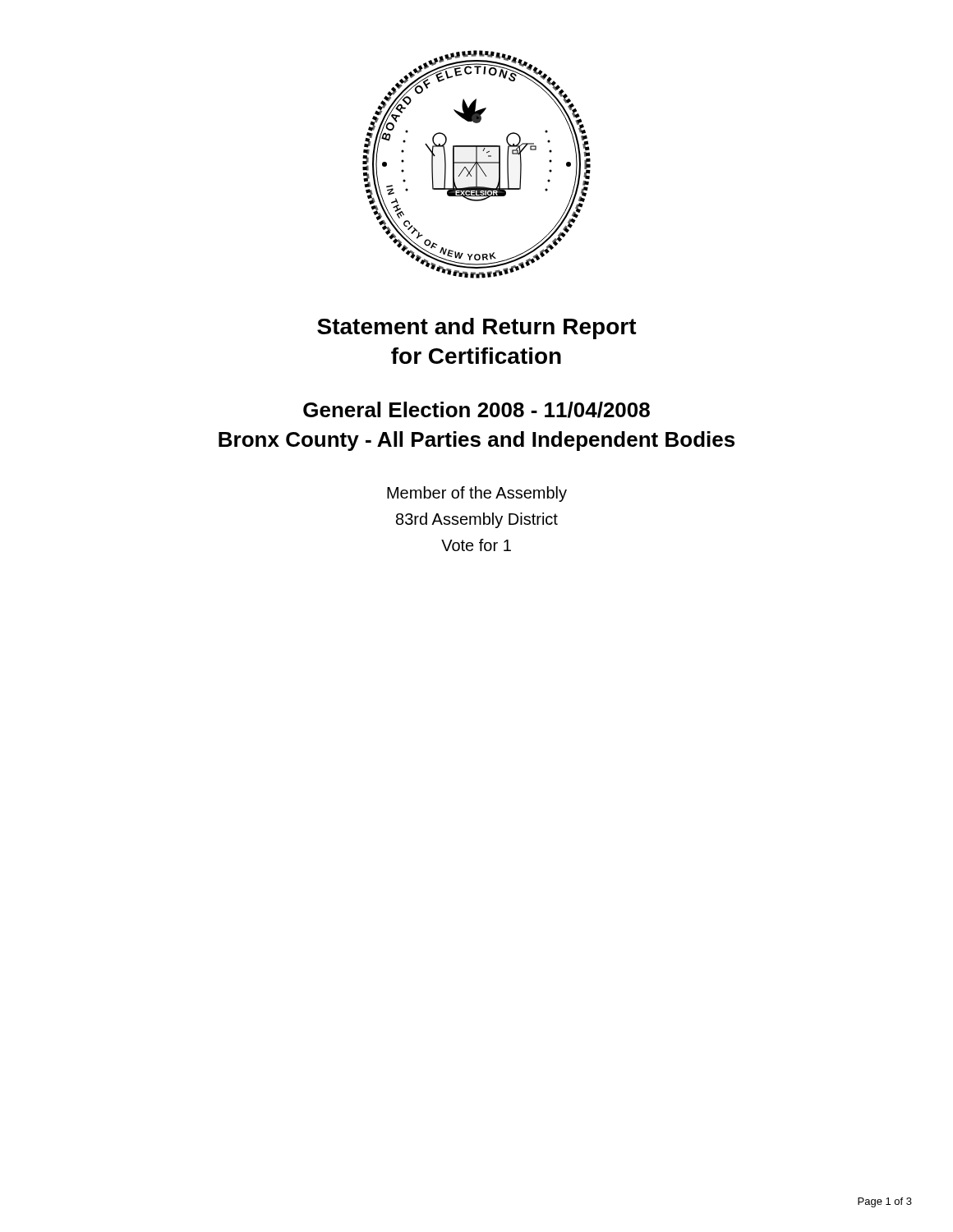953x1232 pixels.
Task: Find the title with the text "Statement and Return Reportfor Certification"
Action: [476, 342]
